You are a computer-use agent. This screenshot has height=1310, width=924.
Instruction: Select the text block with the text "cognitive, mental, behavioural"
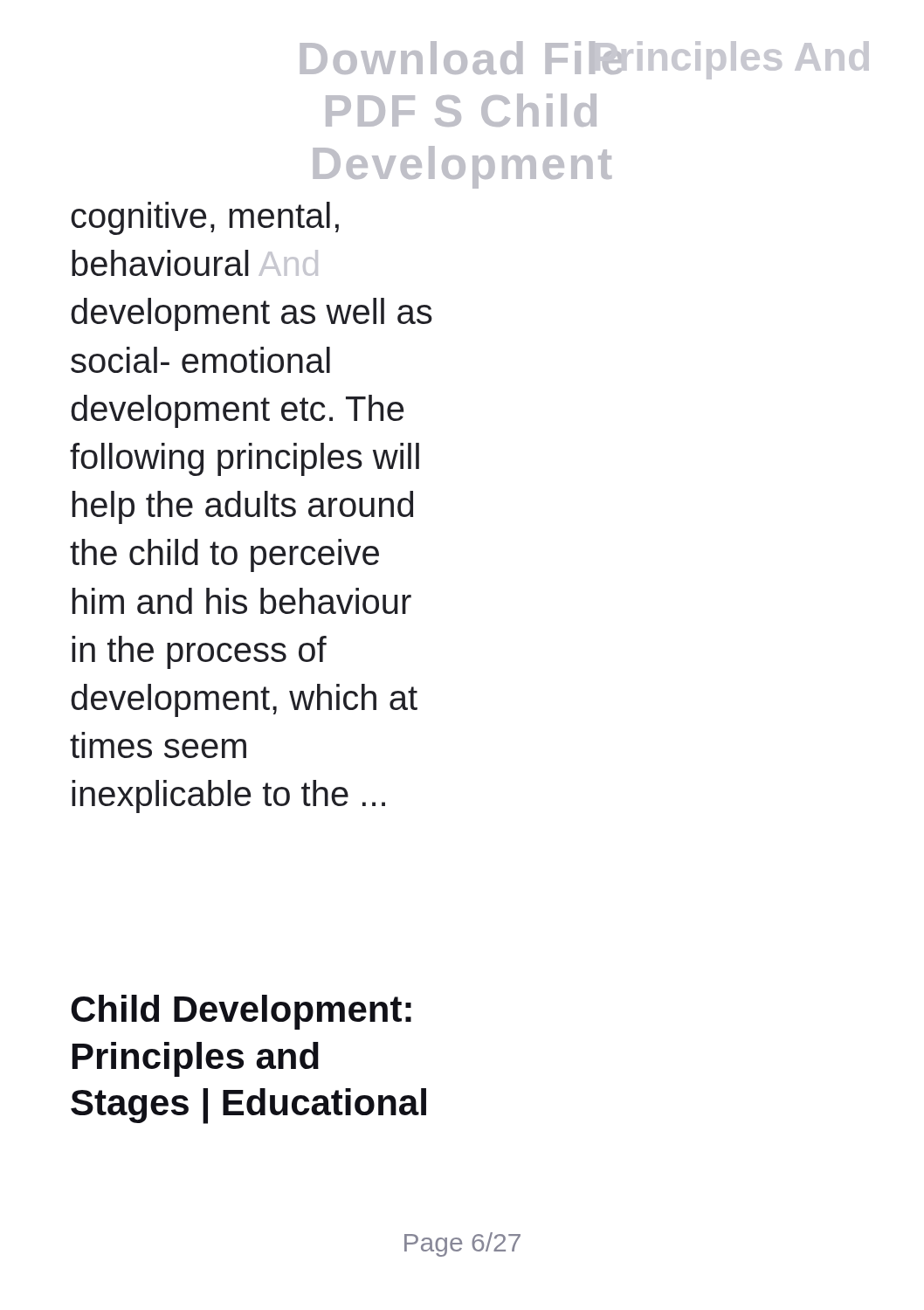pos(251,505)
